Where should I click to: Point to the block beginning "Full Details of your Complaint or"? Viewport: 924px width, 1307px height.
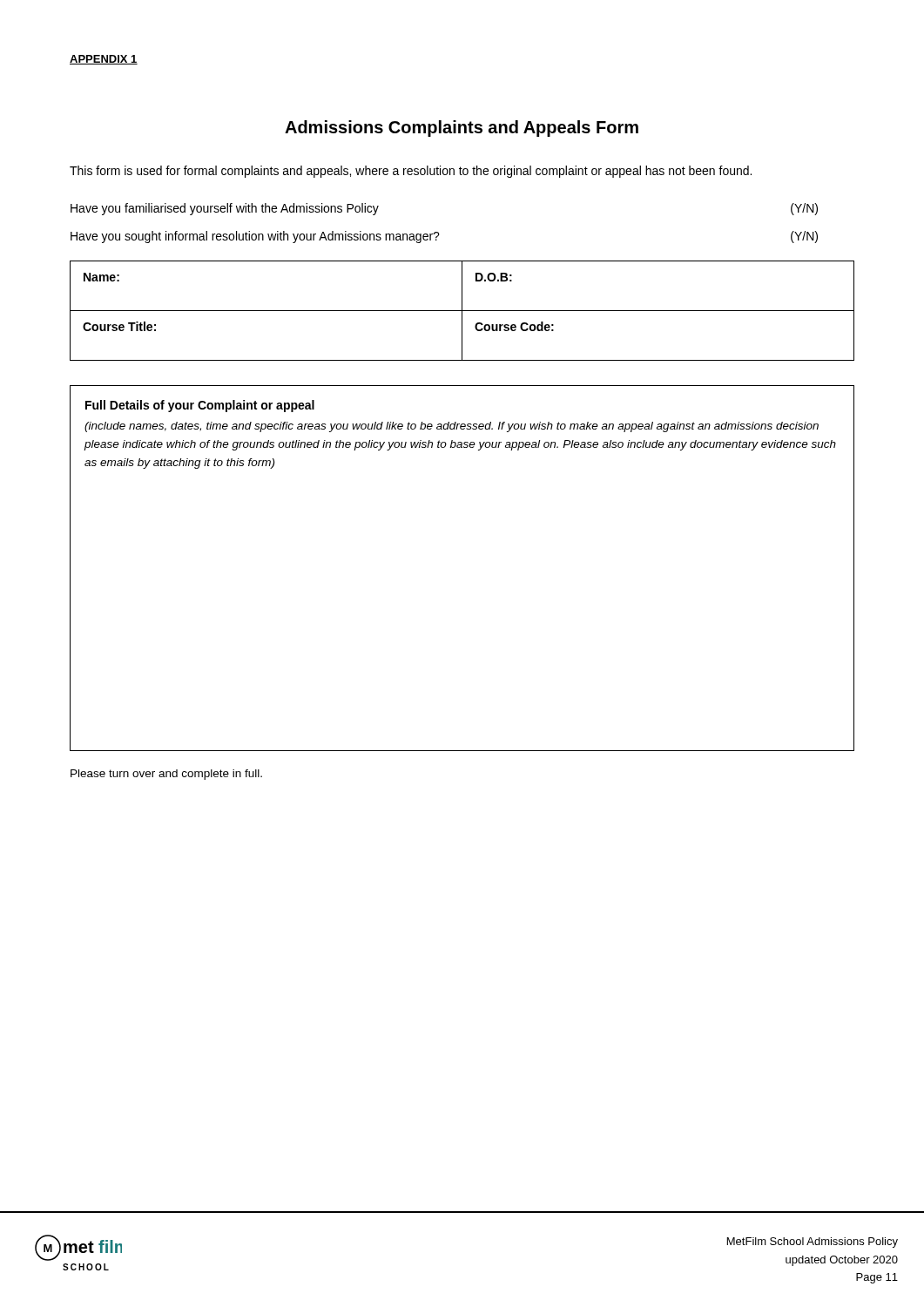click(462, 435)
